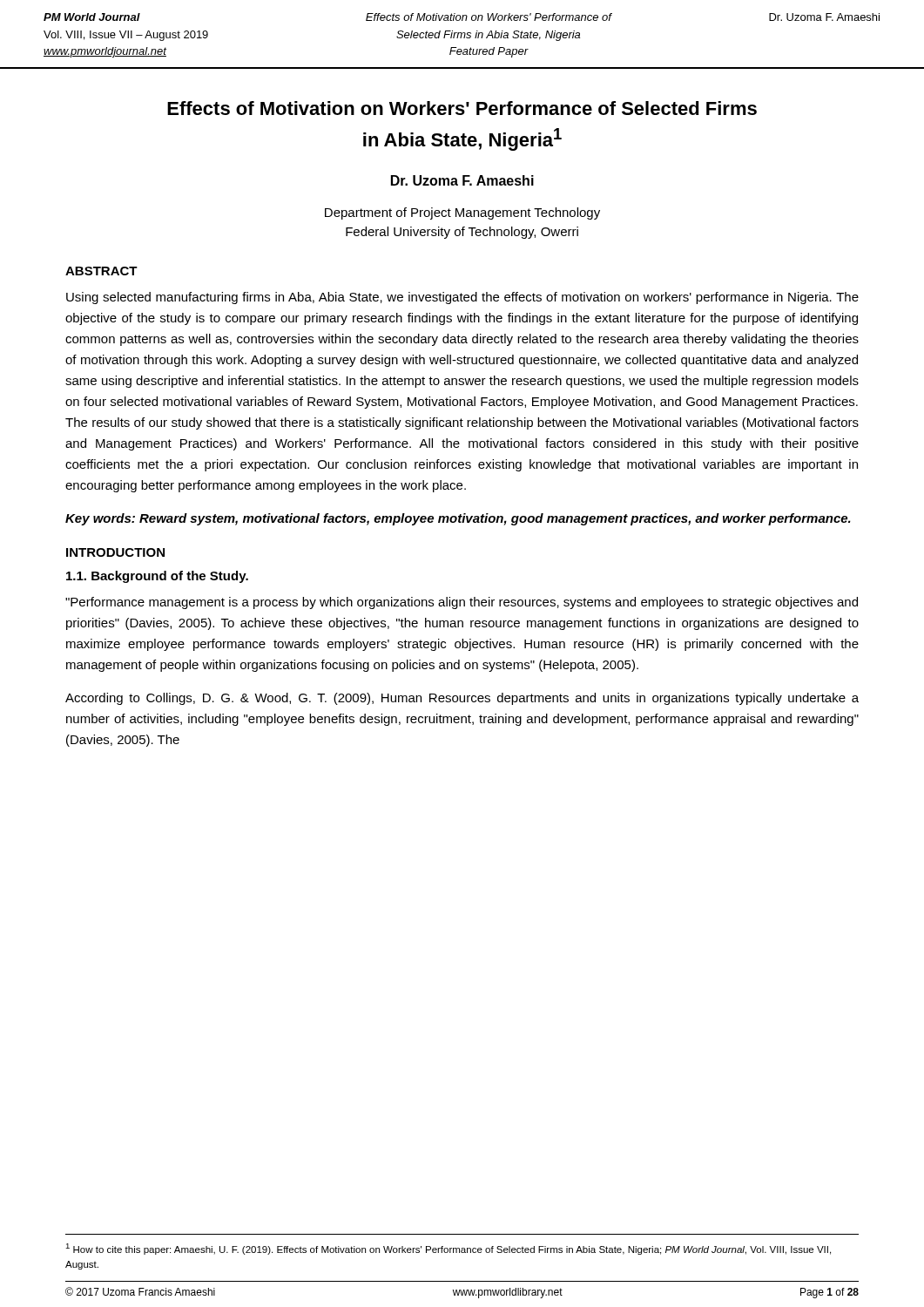Click on the element starting "Using selected manufacturing firms in Aba, Abia State,"
The image size is (924, 1307).
point(462,391)
